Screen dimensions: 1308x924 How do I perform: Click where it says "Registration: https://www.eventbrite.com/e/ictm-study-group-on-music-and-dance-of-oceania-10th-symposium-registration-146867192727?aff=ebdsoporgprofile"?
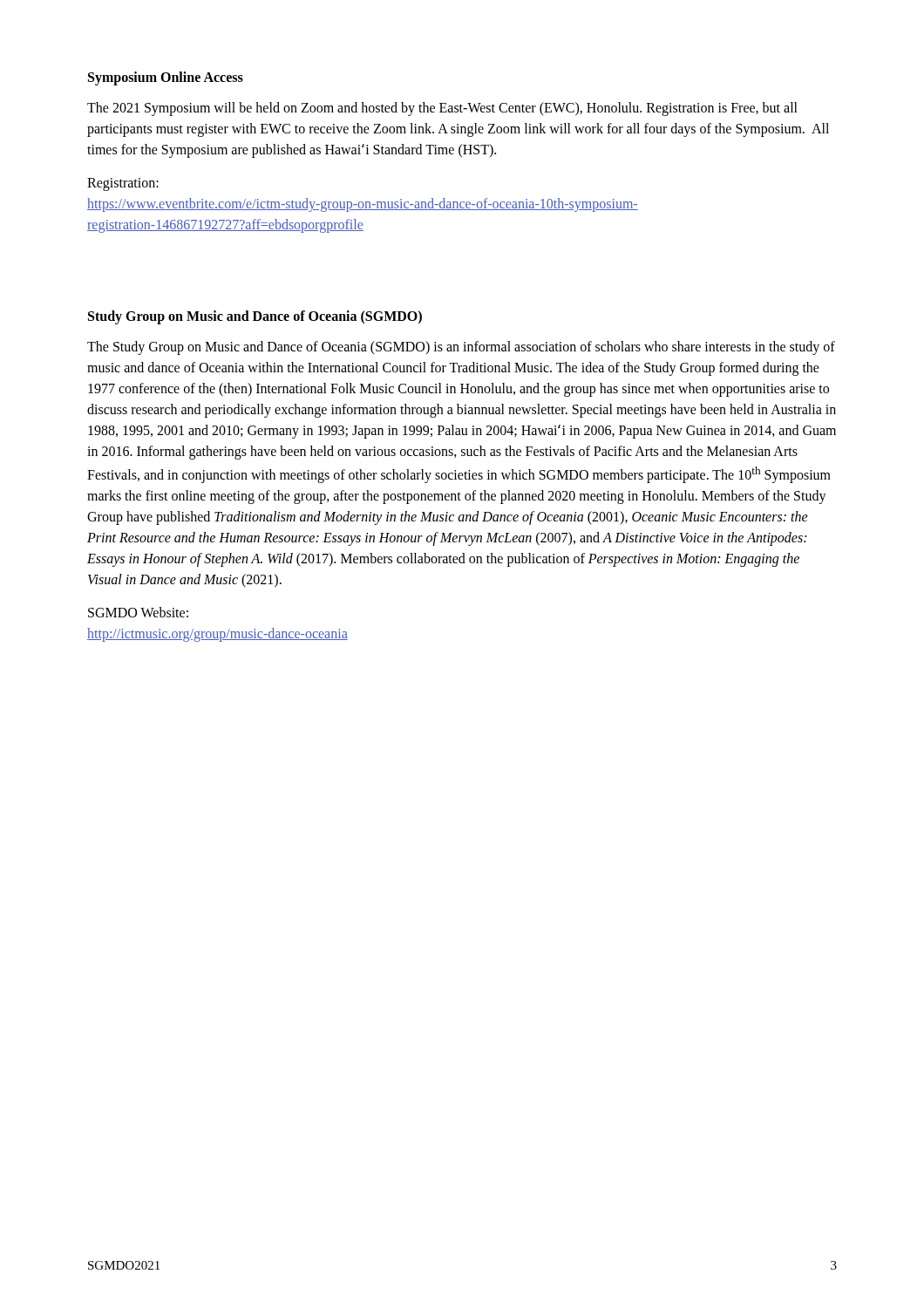(462, 204)
